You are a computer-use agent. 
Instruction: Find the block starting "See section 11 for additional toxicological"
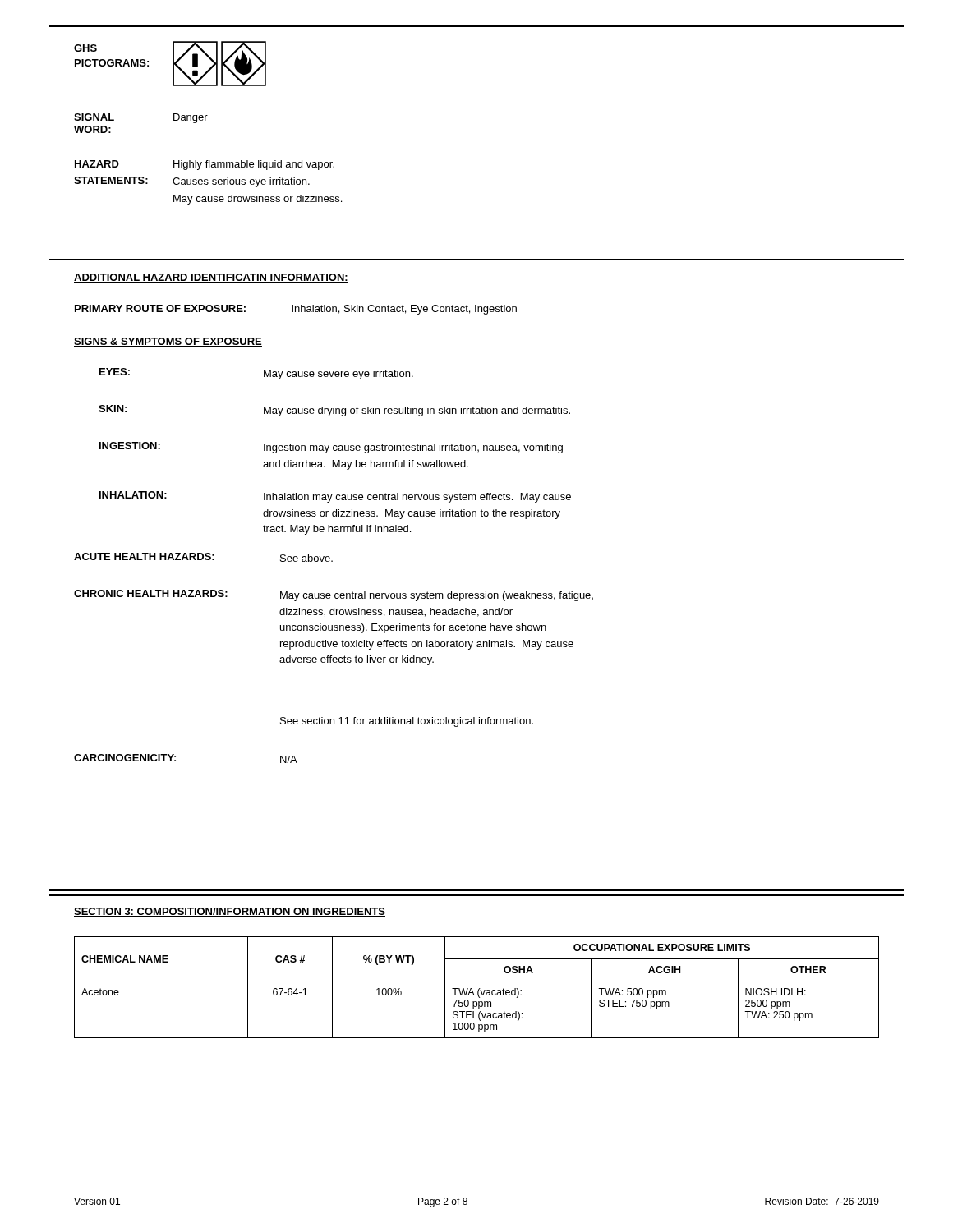tap(407, 721)
